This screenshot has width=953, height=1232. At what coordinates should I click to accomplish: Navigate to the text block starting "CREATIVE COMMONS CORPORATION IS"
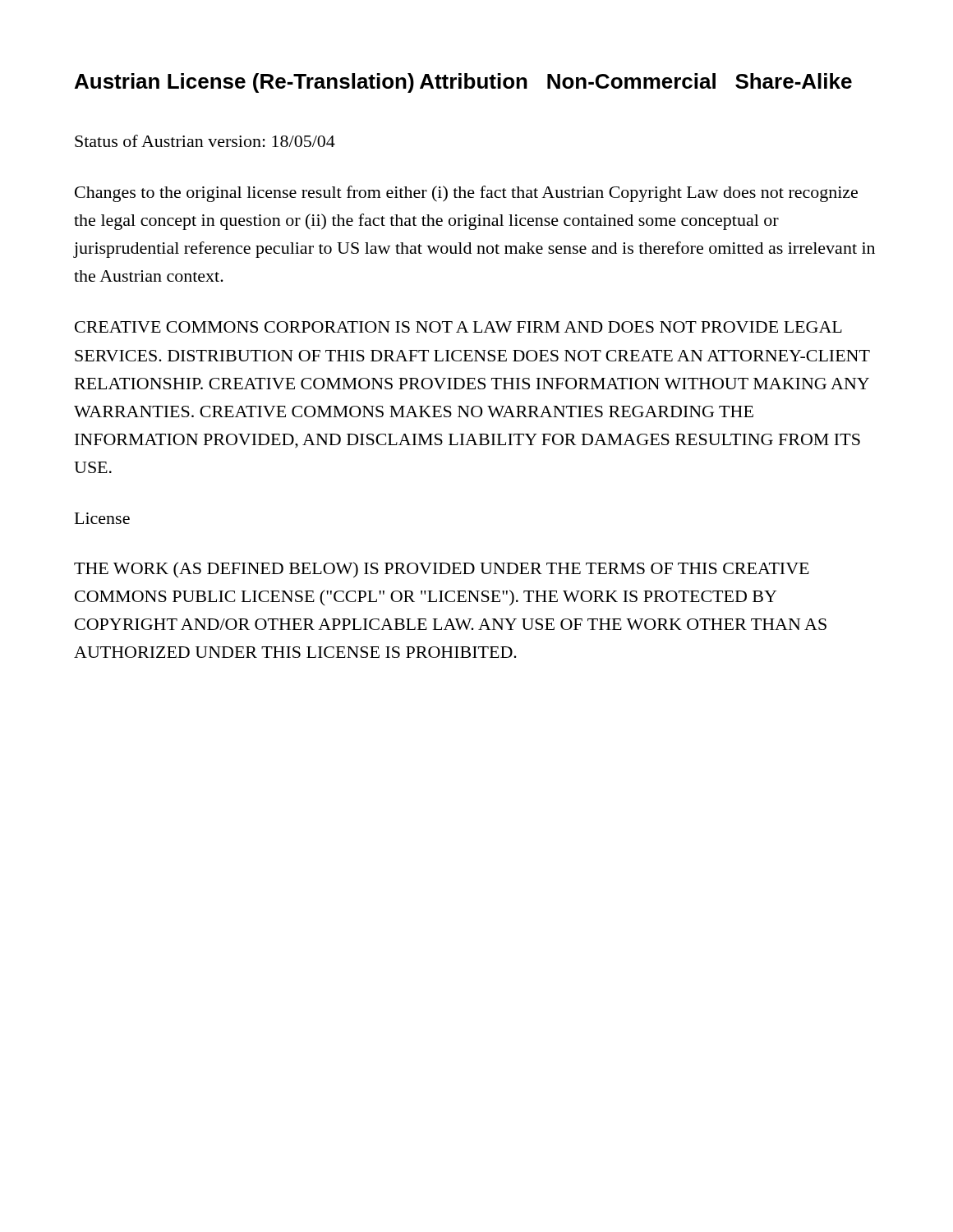point(472,397)
